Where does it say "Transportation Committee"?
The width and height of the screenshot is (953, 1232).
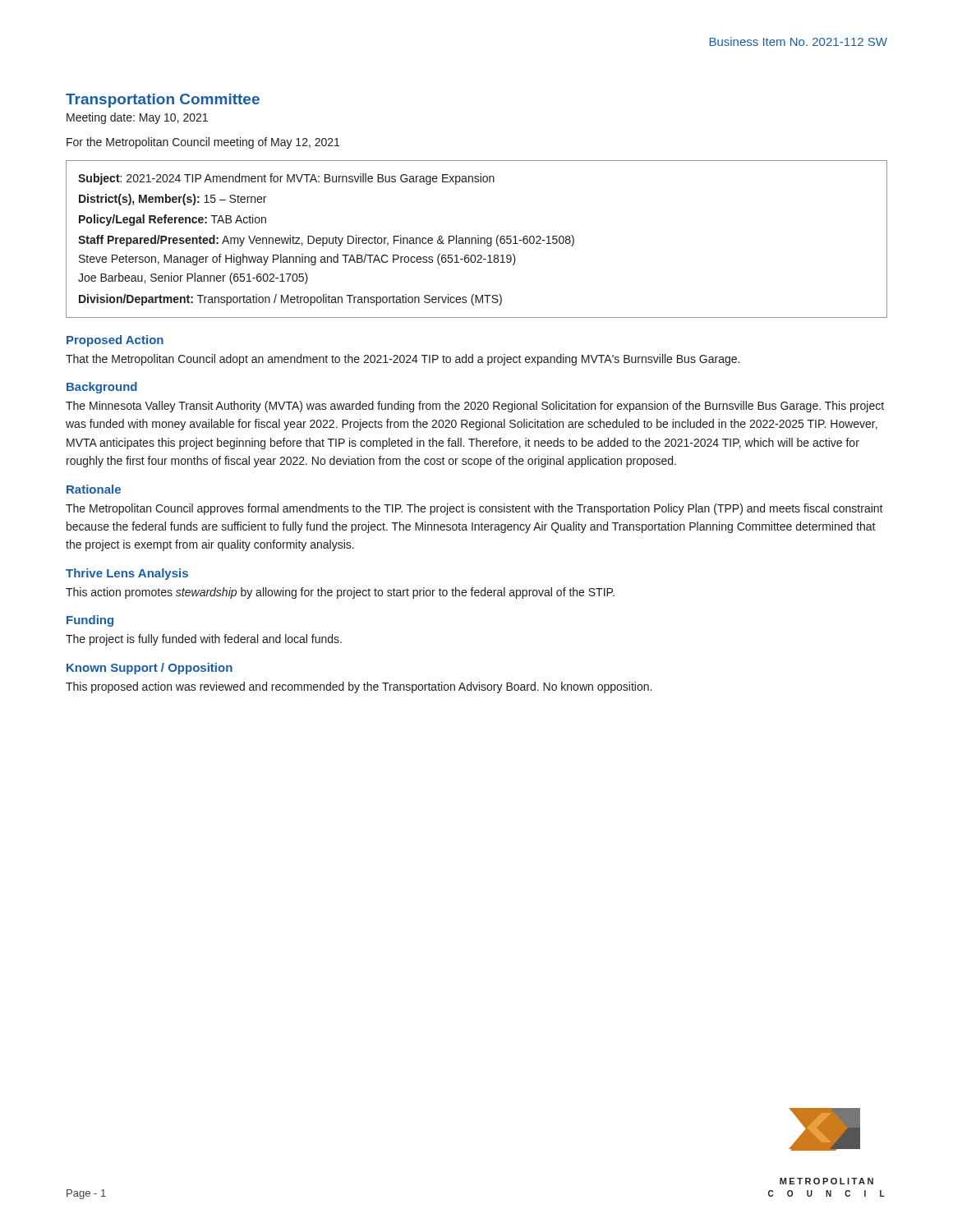click(163, 99)
